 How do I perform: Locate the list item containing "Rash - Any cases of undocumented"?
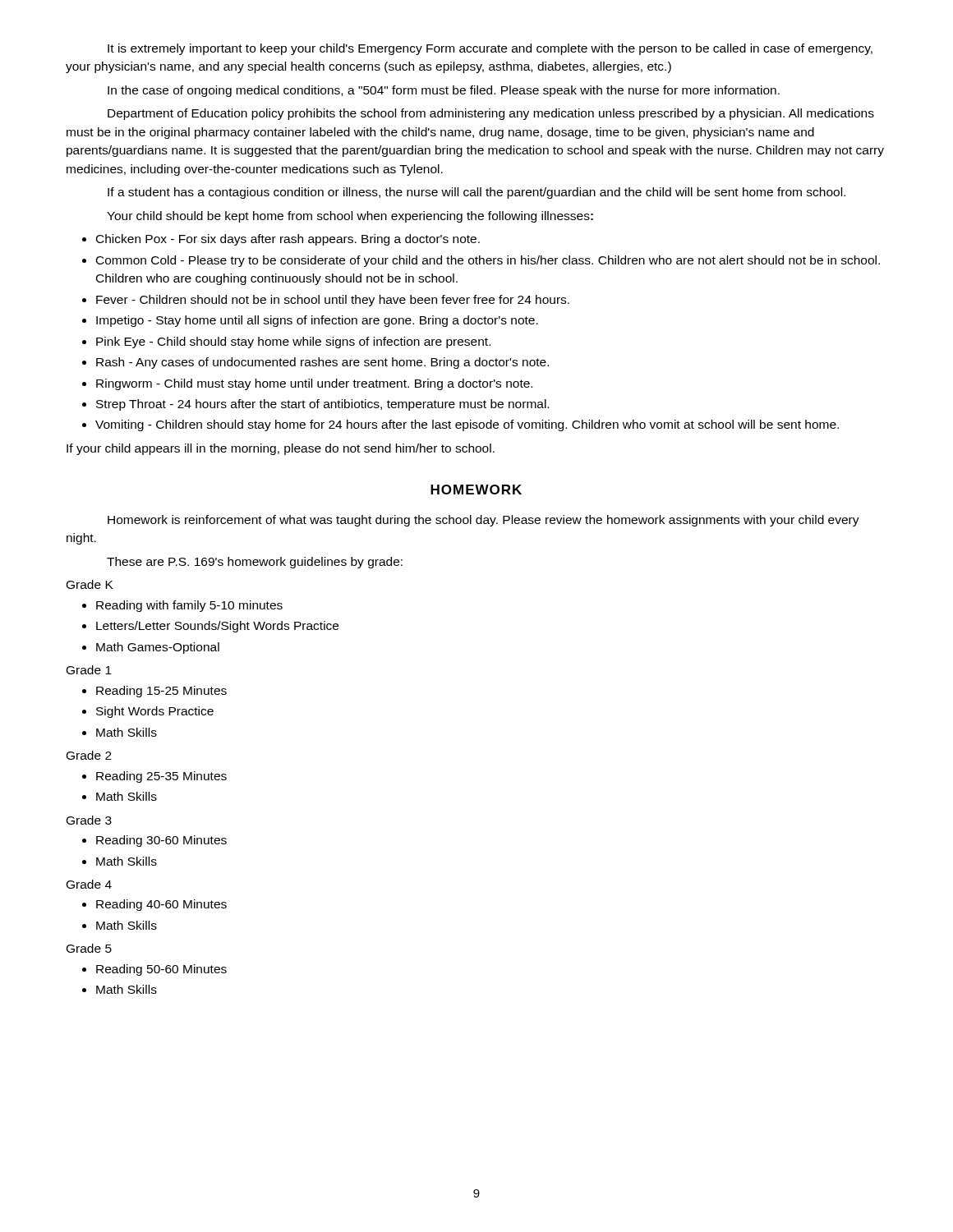491,362
